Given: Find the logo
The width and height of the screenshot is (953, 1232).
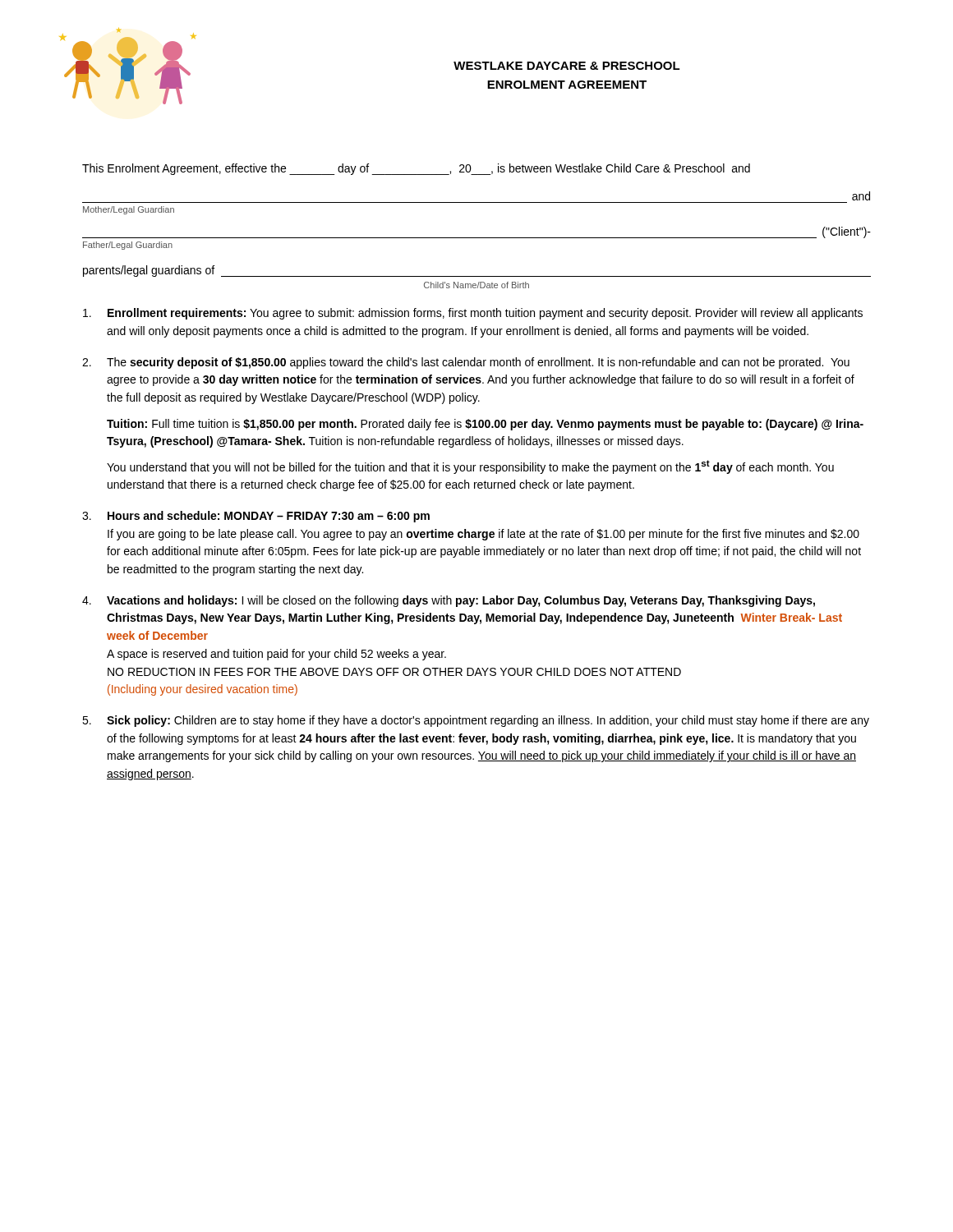Looking at the screenshot, I should [131, 75].
